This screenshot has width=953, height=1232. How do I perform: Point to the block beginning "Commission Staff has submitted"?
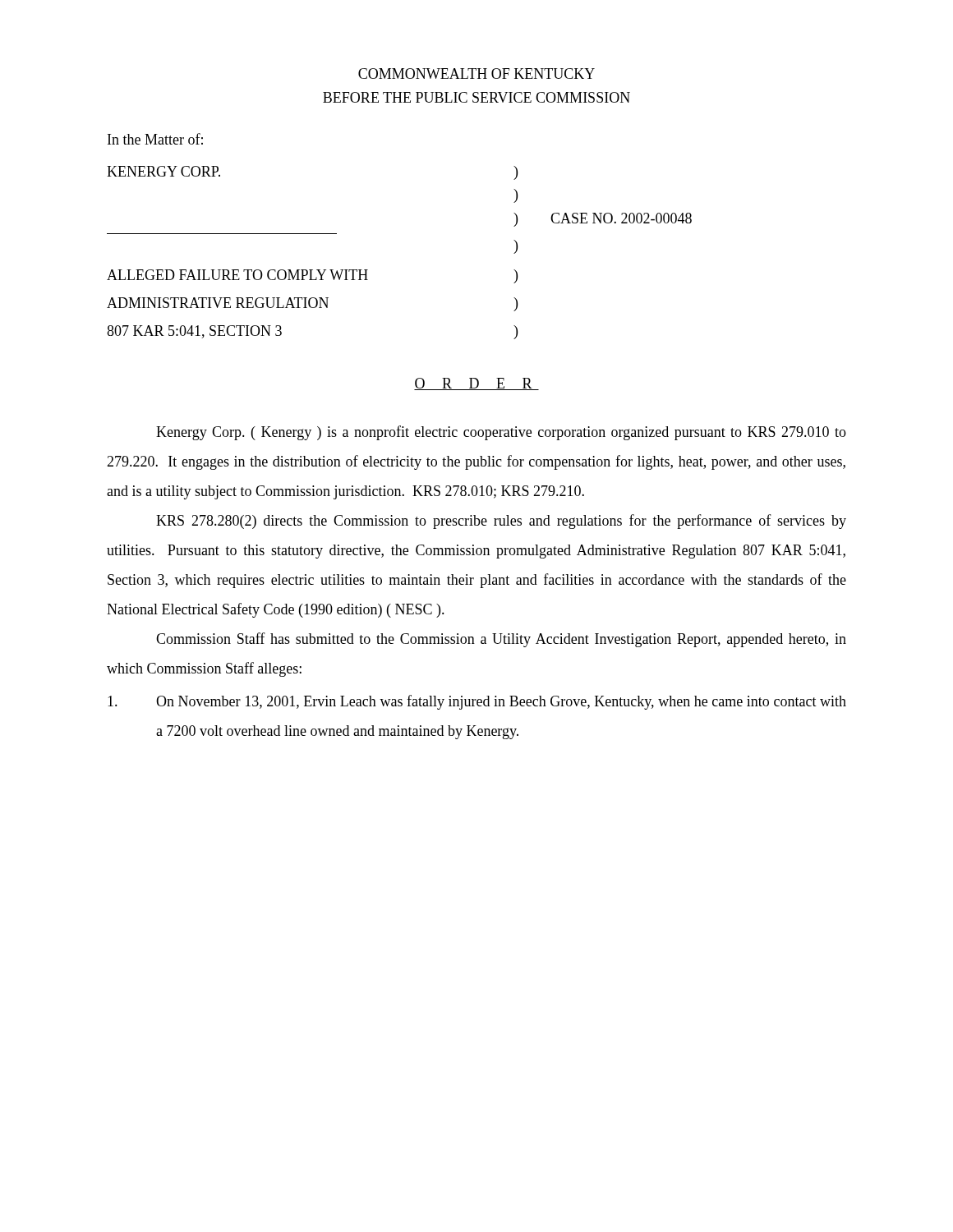(476, 653)
